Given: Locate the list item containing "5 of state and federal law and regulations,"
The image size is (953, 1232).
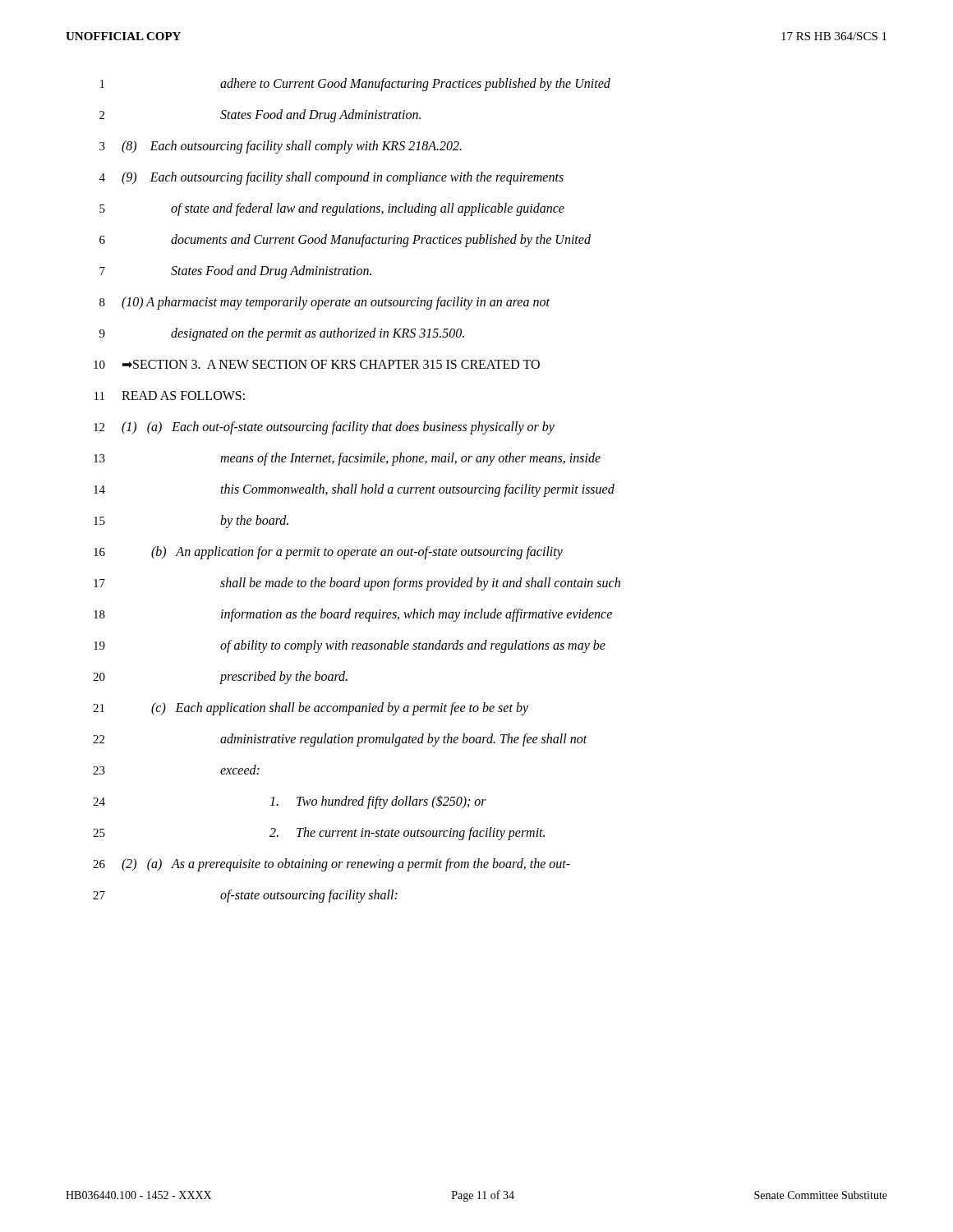Looking at the screenshot, I should [x=476, y=209].
